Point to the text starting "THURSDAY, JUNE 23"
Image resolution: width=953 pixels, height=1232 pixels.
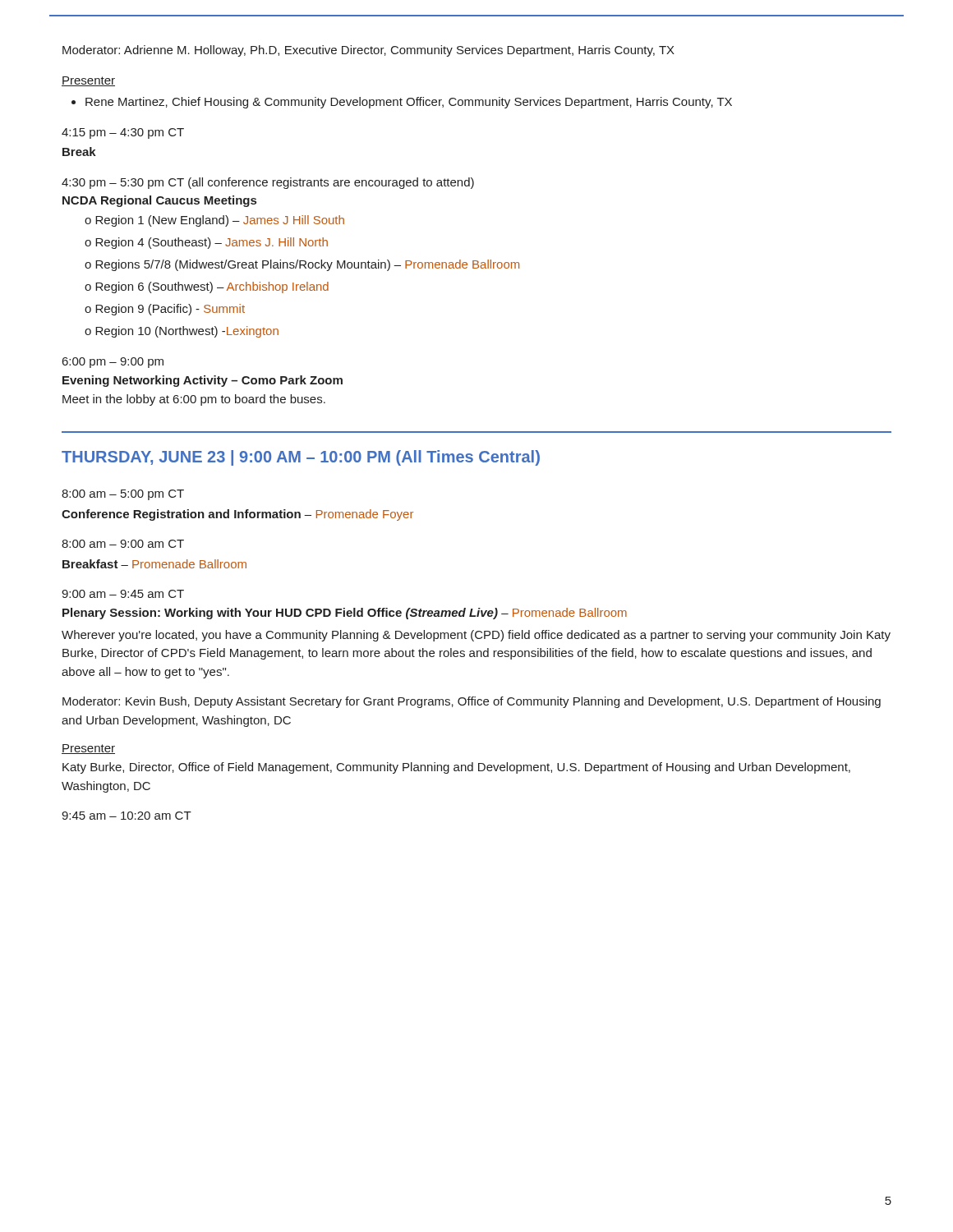pos(301,457)
